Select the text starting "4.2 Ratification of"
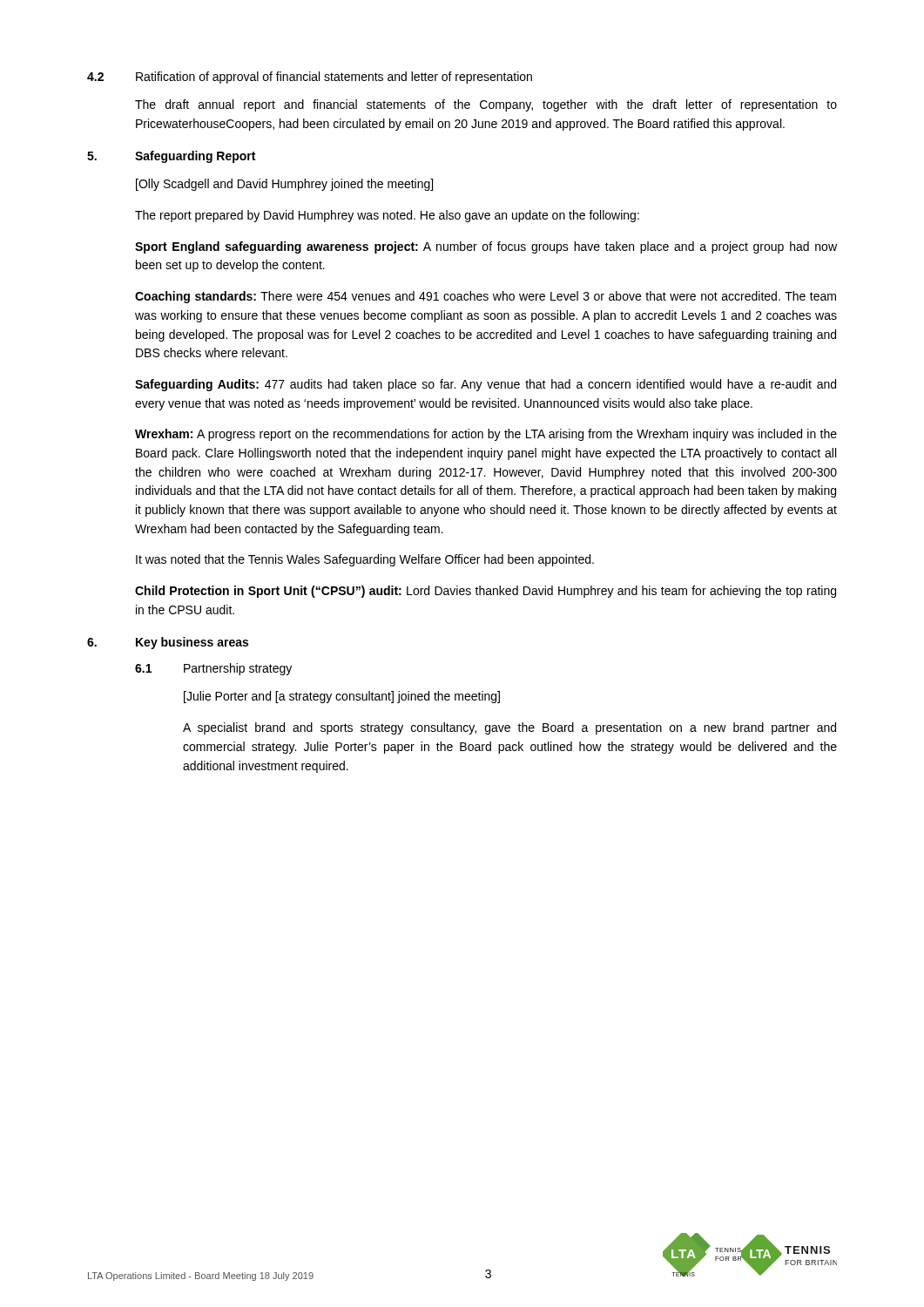The height and width of the screenshot is (1307, 924). click(x=310, y=77)
